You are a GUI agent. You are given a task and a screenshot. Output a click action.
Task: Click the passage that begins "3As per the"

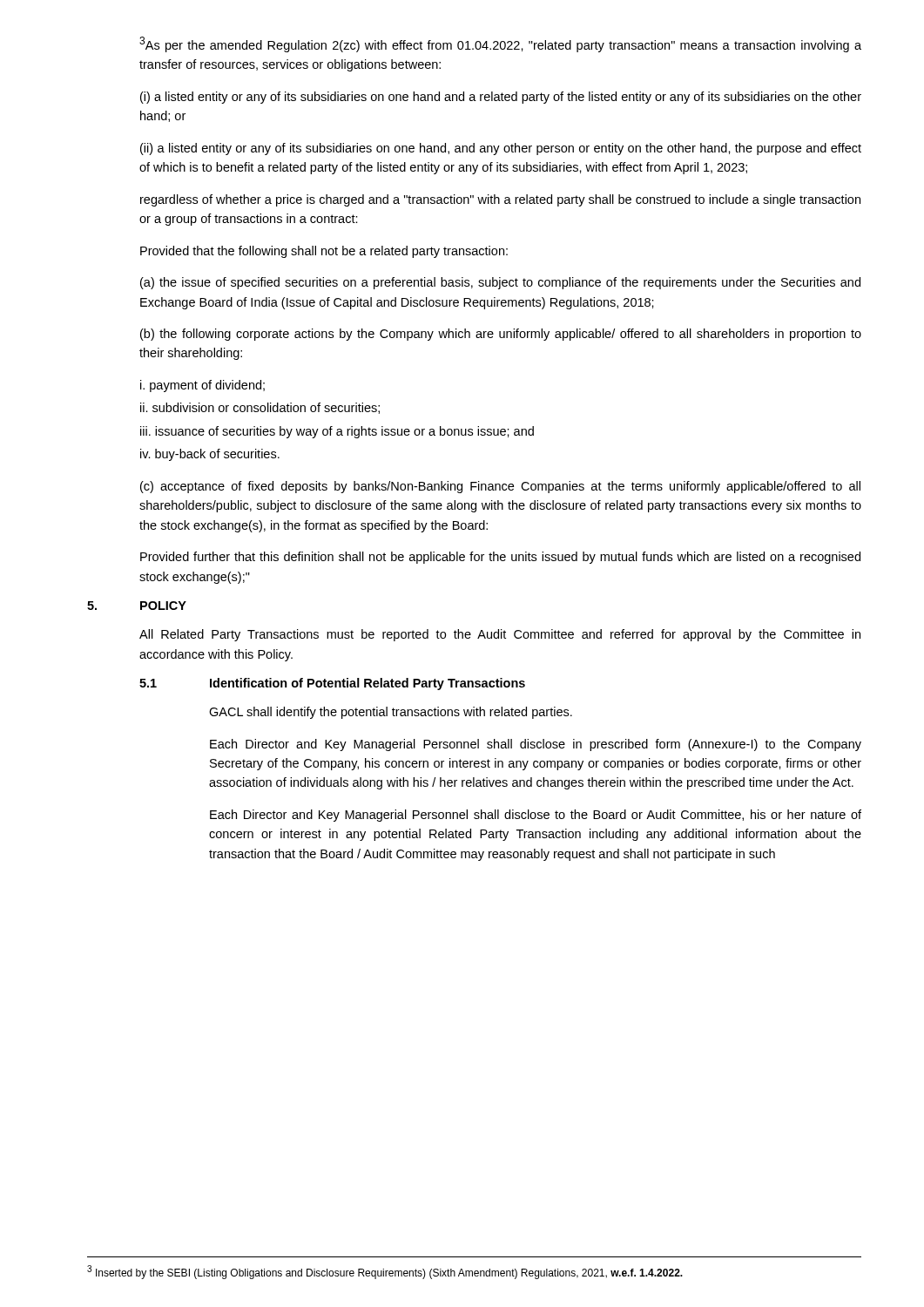(500, 53)
